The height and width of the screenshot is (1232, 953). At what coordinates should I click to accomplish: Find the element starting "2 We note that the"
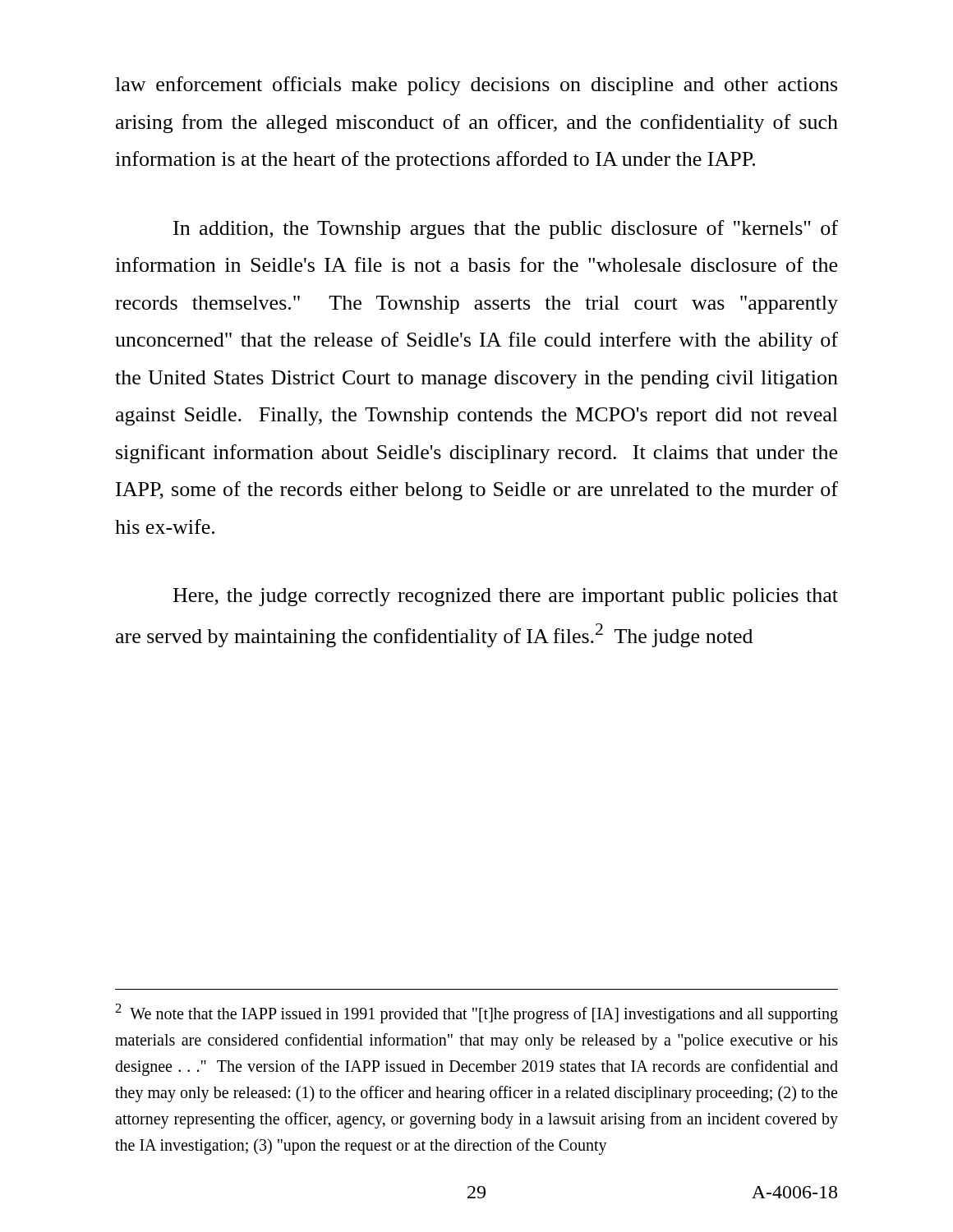[476, 1077]
